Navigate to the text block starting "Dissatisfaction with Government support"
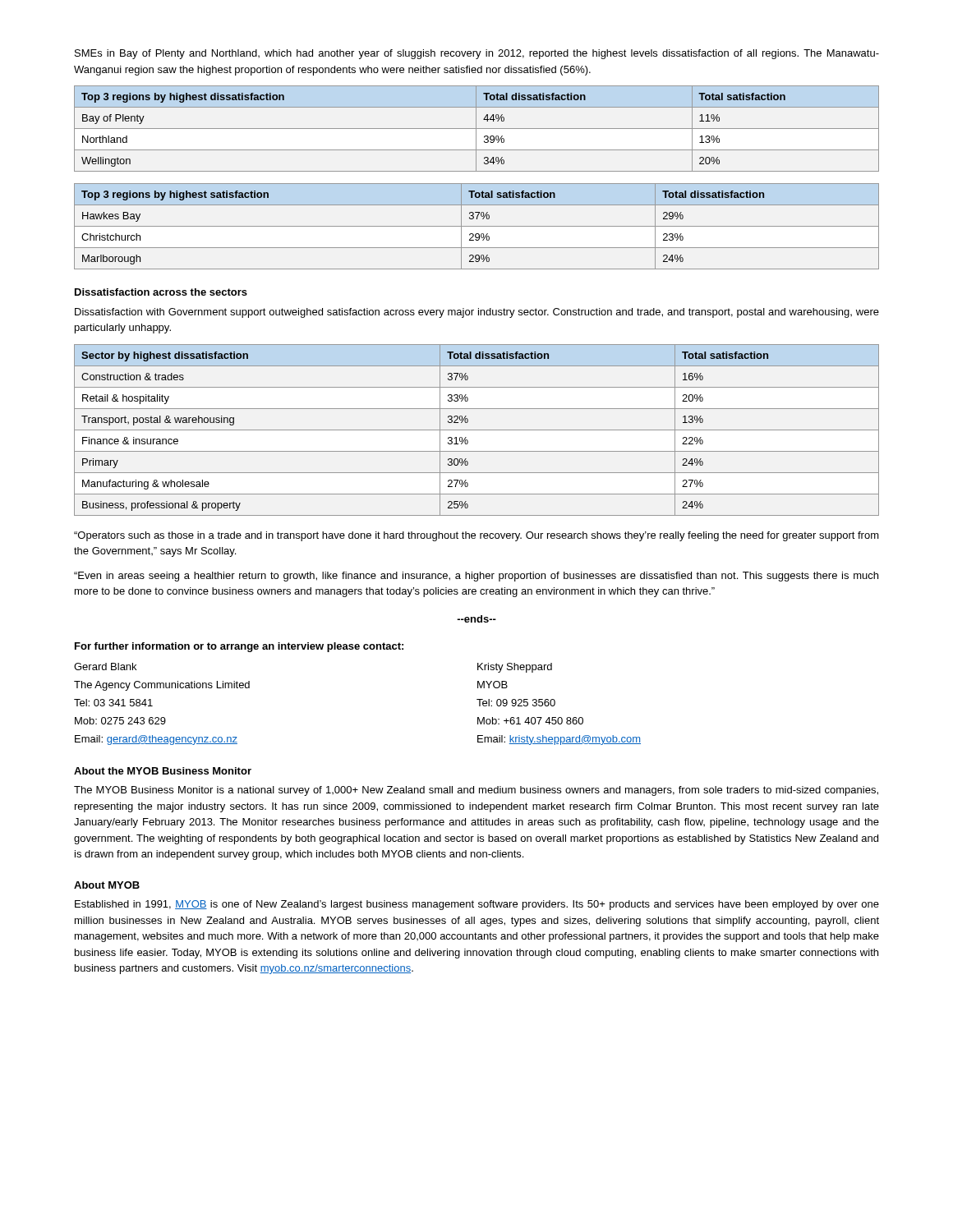The width and height of the screenshot is (953, 1232). pyautogui.click(x=476, y=319)
